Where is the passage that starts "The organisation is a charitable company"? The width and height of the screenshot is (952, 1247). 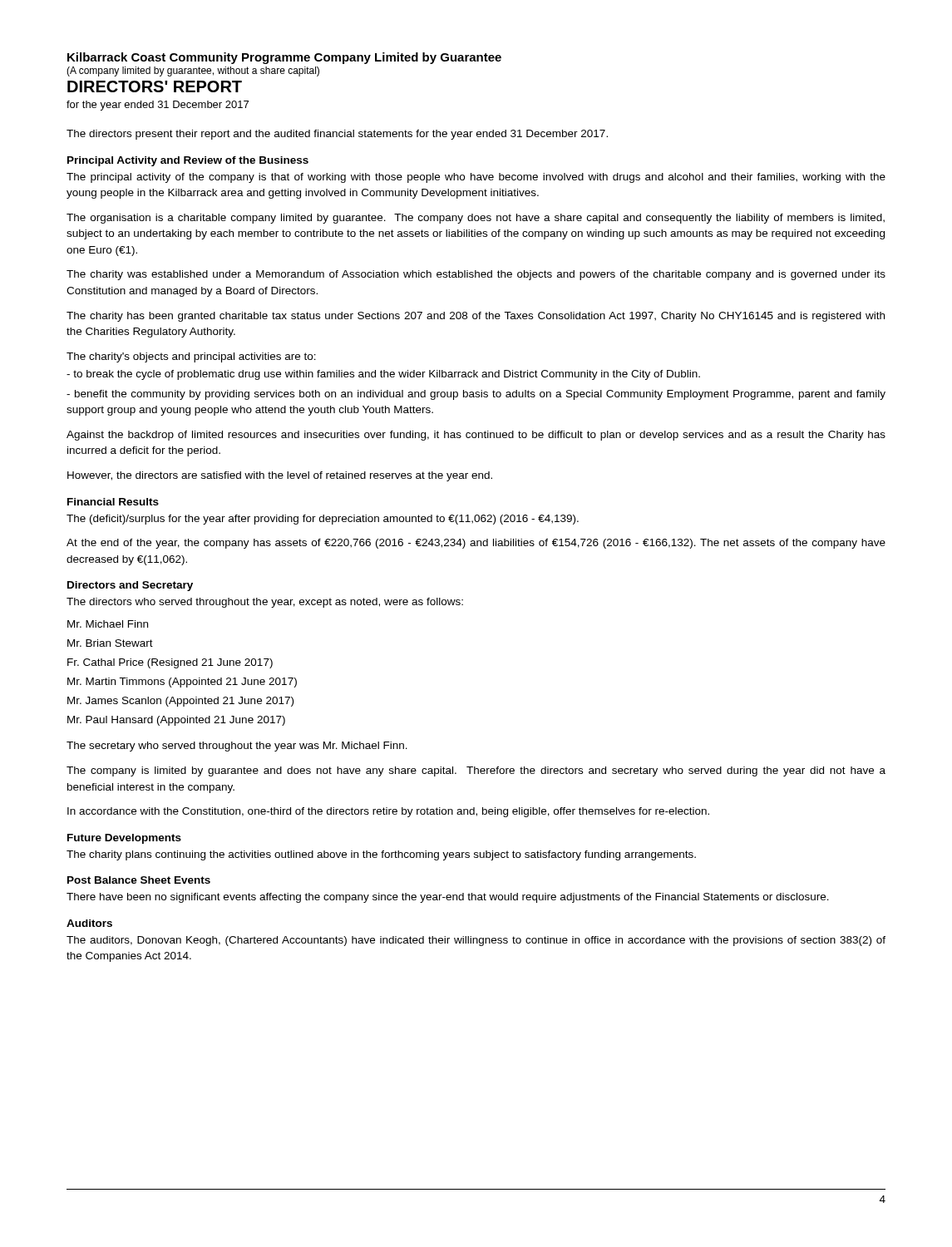[476, 233]
